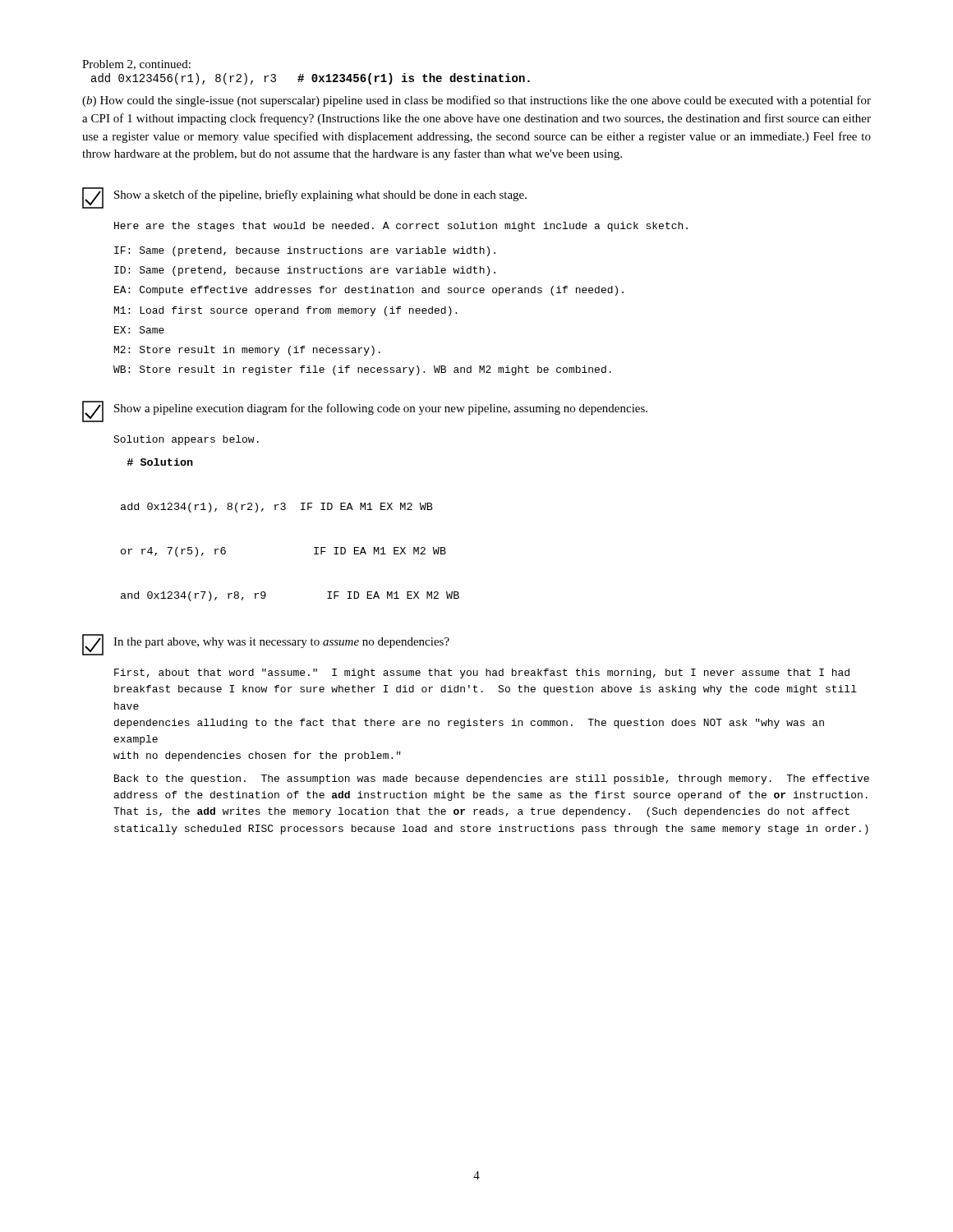Locate the region starting "In the part above, why was it necessary"
Viewport: 953px width, 1232px height.
tap(281, 642)
